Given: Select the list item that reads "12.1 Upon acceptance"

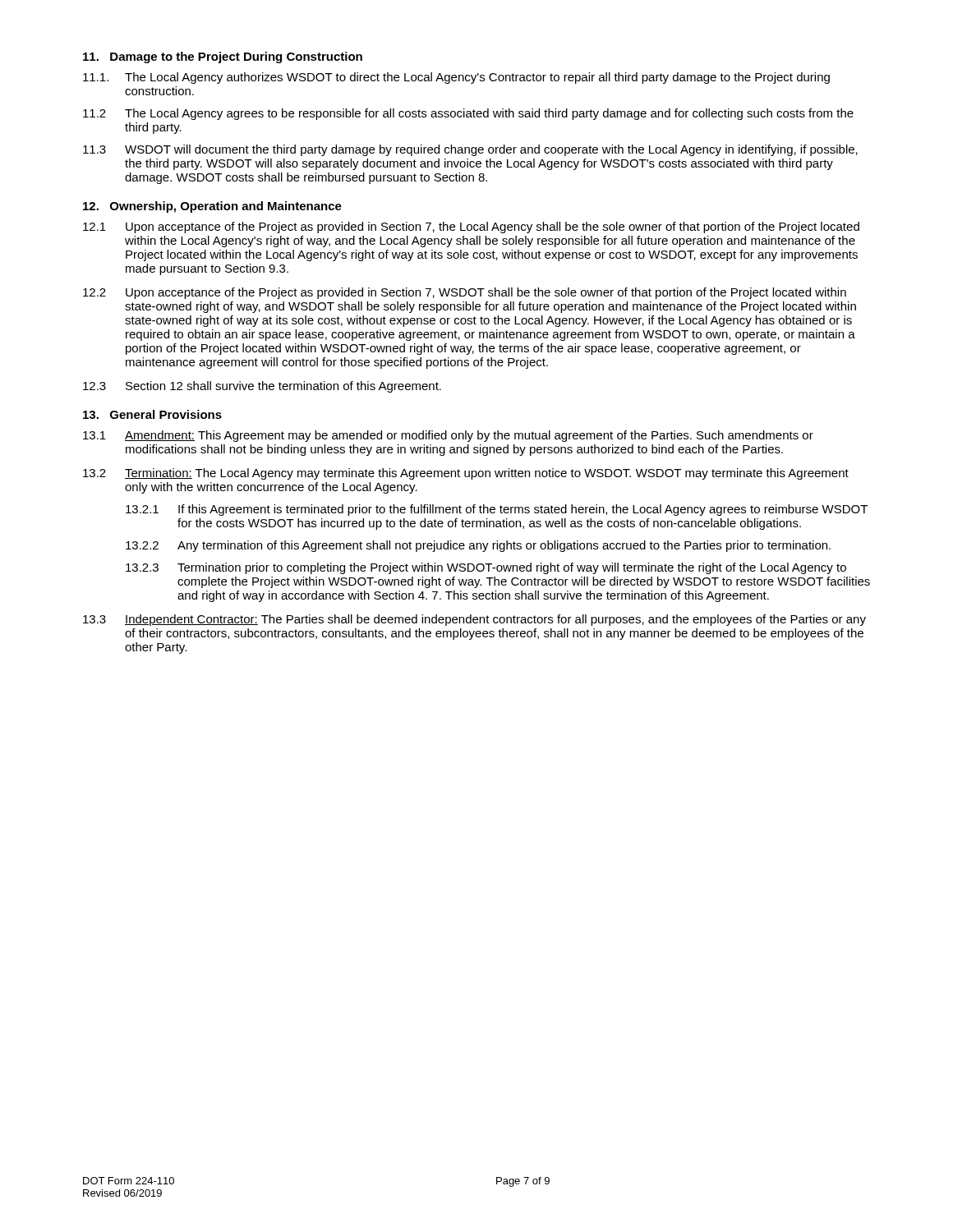Looking at the screenshot, I should pos(476,247).
